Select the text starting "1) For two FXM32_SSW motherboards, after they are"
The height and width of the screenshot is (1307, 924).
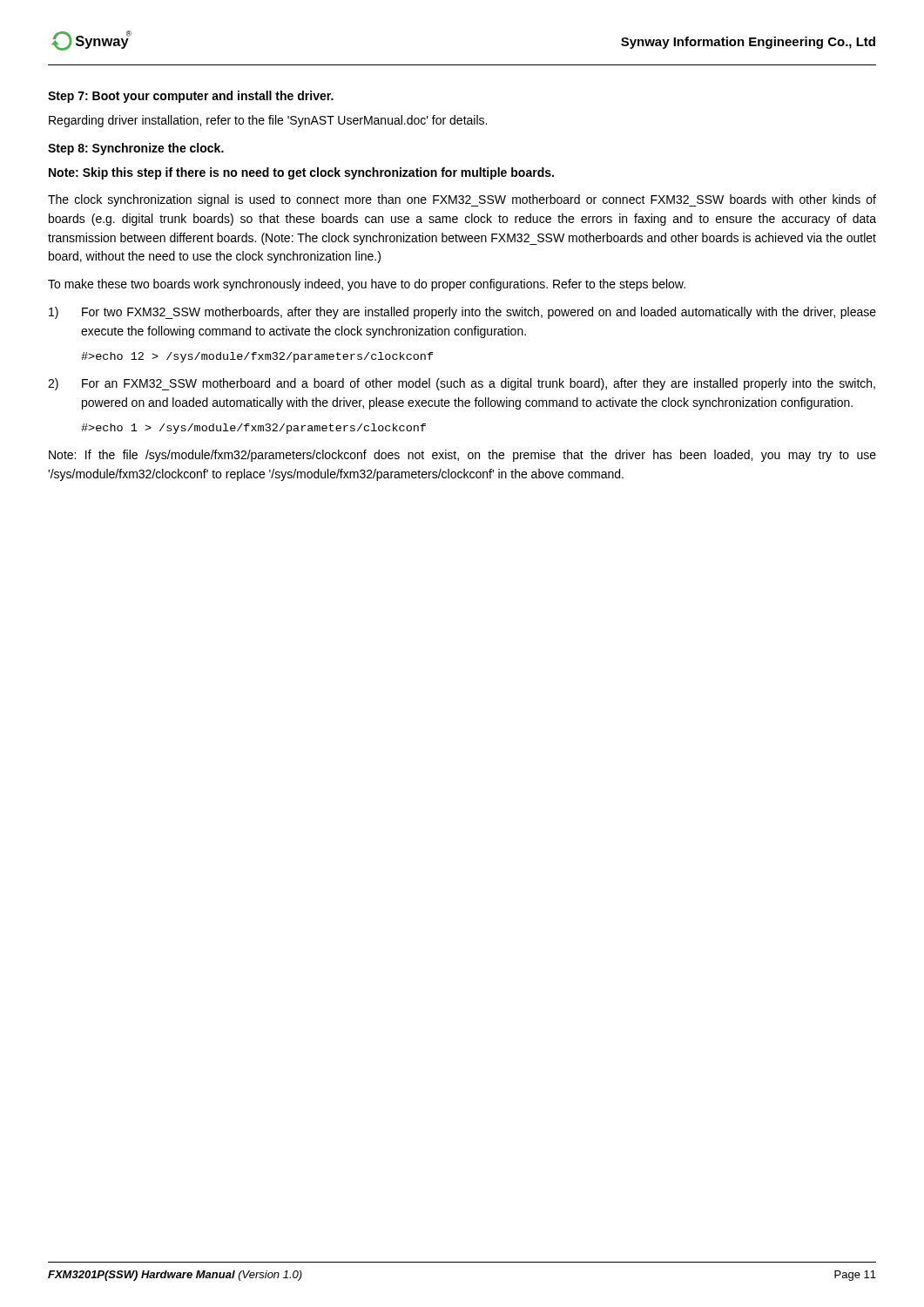tap(462, 322)
